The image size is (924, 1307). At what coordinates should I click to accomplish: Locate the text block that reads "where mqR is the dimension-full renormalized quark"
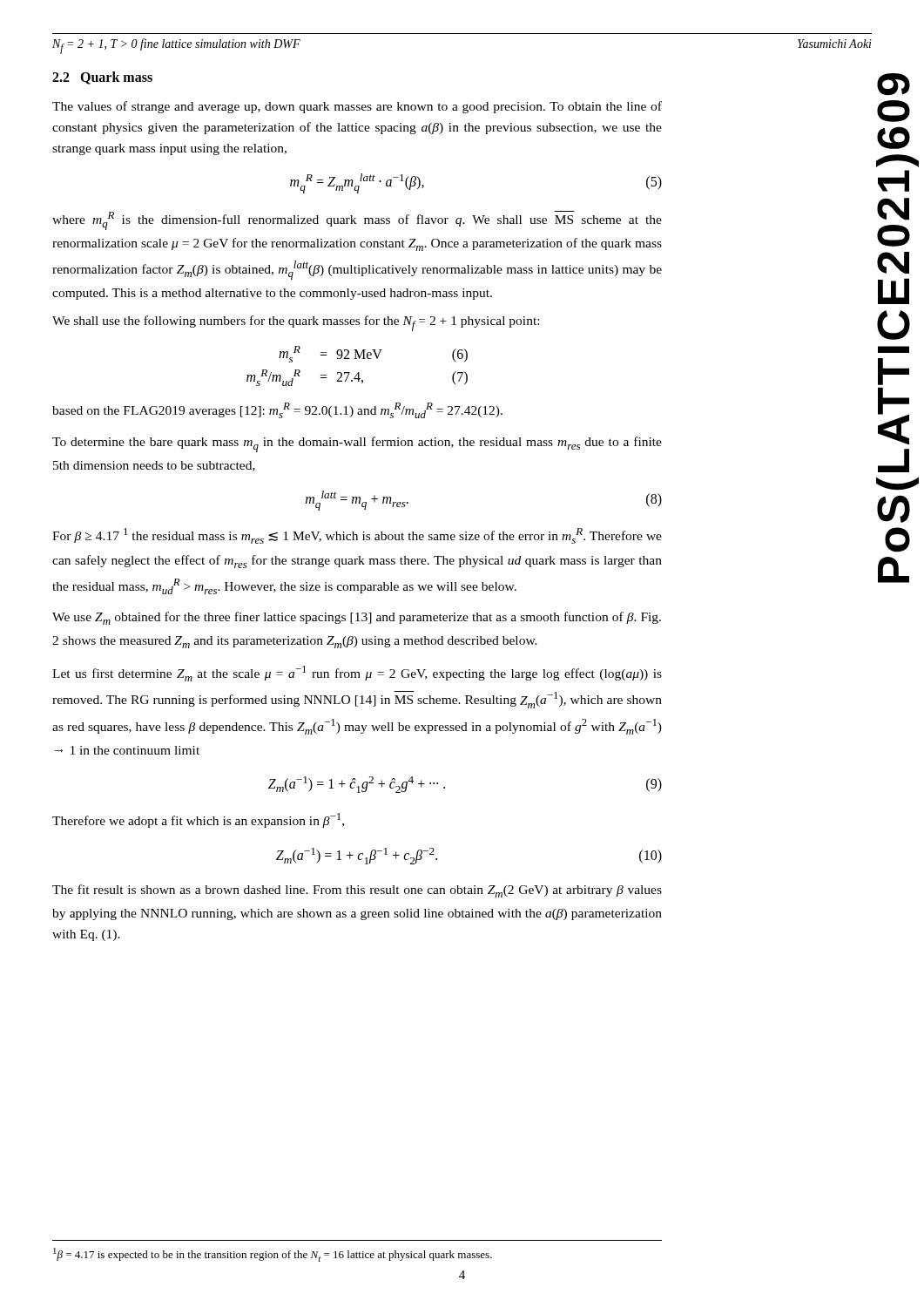tap(357, 254)
